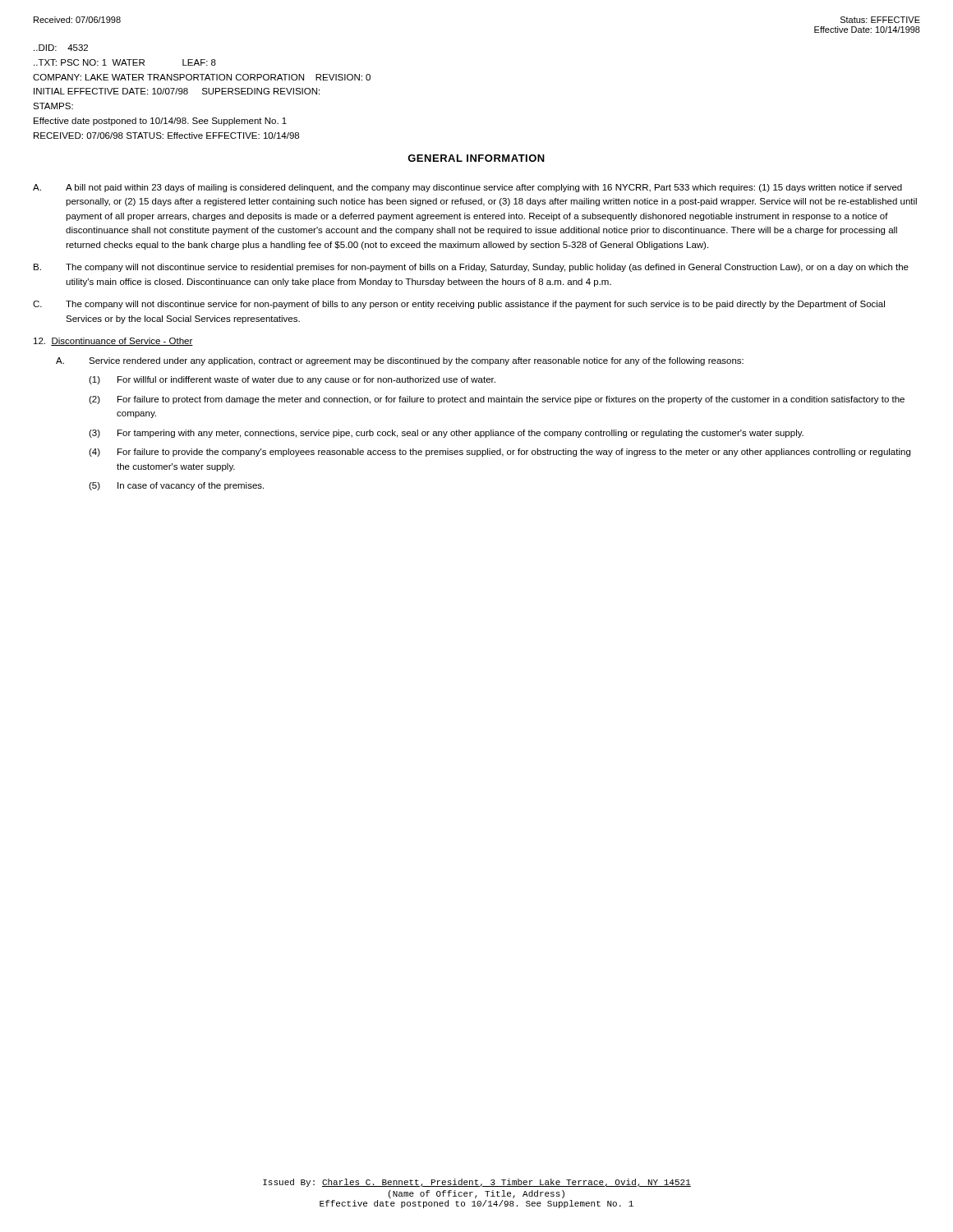Navigate to the text block starting "B. The company will not"
This screenshot has width=953, height=1232.
point(476,275)
